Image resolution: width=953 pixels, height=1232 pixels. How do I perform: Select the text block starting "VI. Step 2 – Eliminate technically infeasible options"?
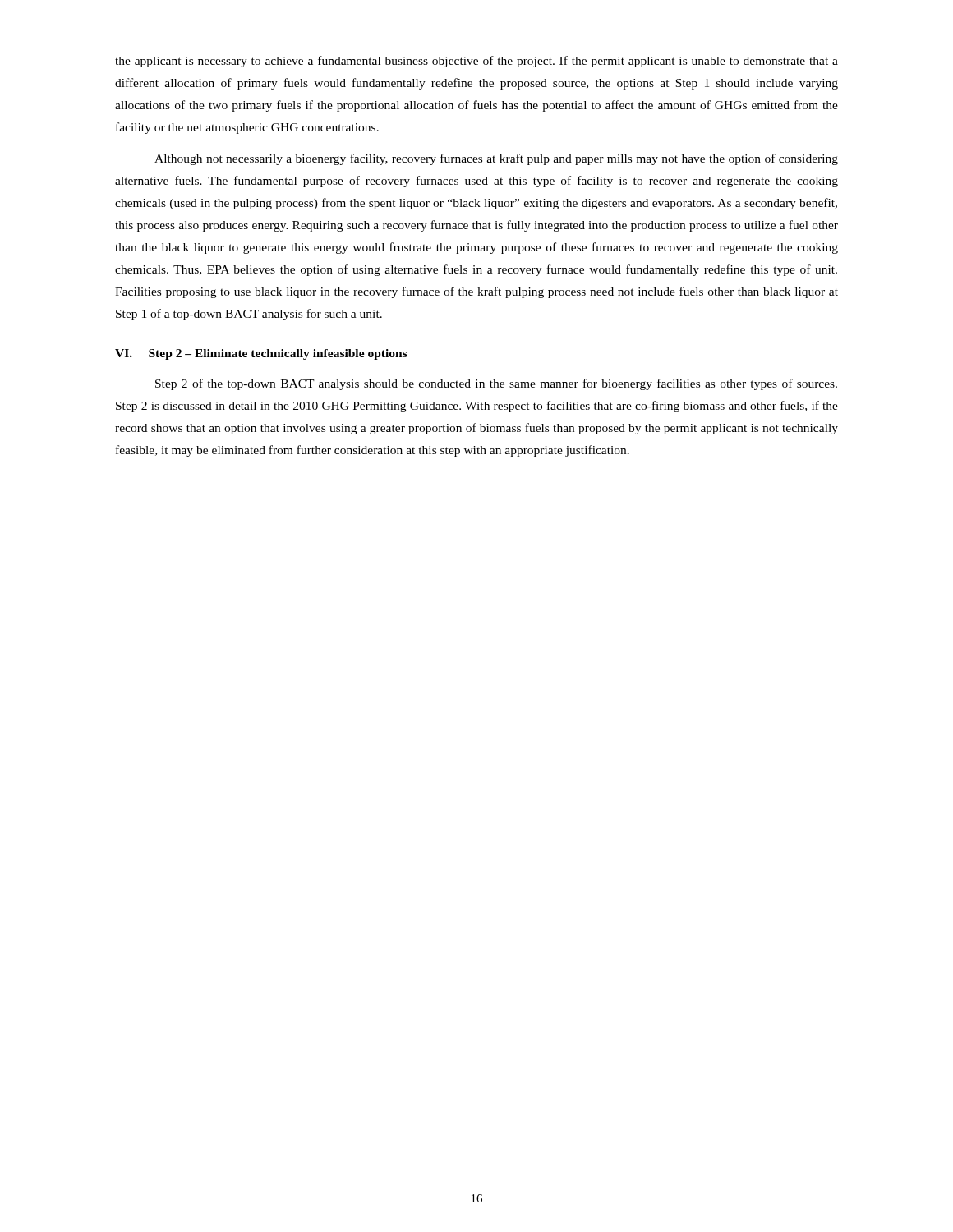(261, 352)
